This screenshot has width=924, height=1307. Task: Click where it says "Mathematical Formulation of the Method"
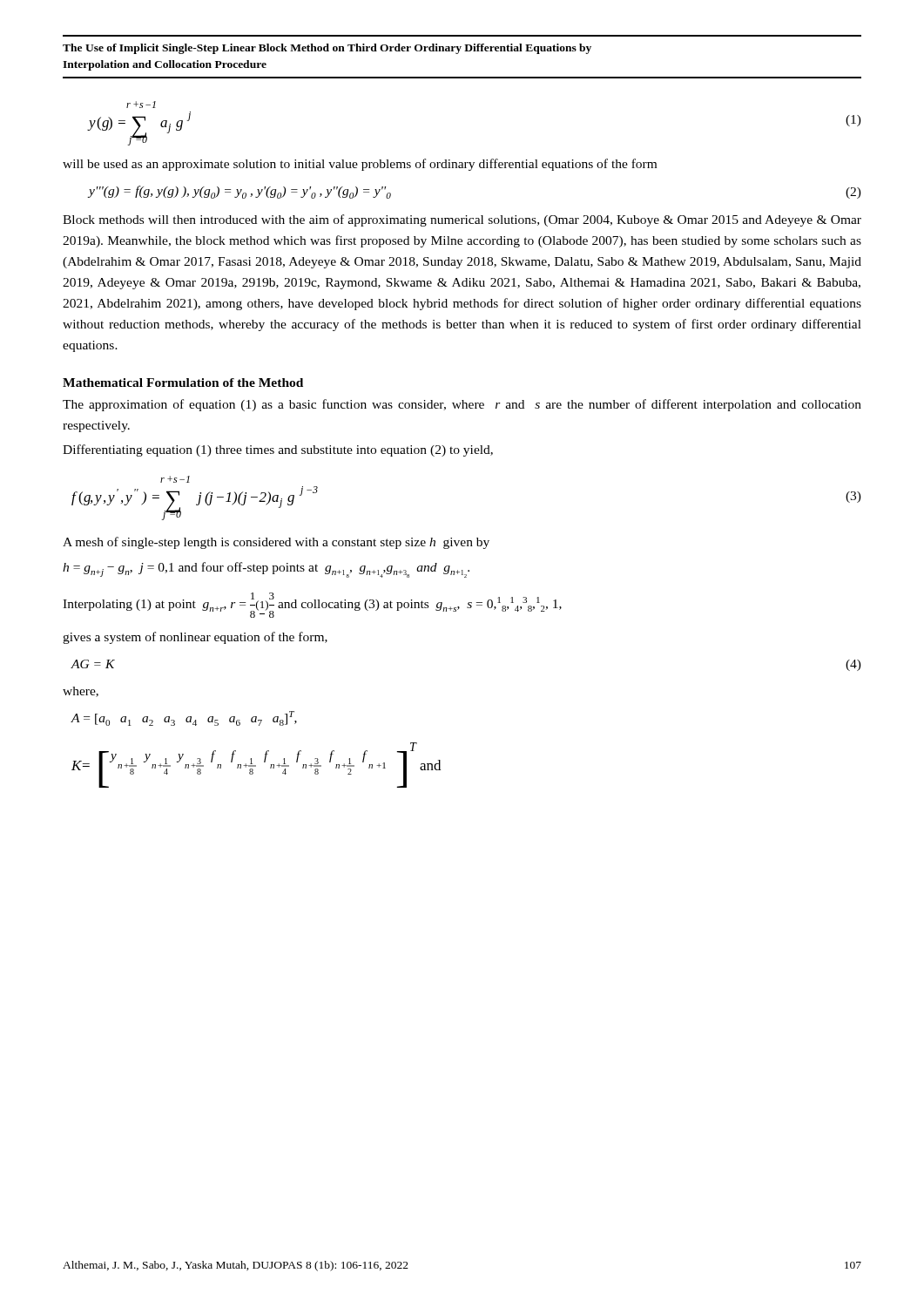pos(183,382)
